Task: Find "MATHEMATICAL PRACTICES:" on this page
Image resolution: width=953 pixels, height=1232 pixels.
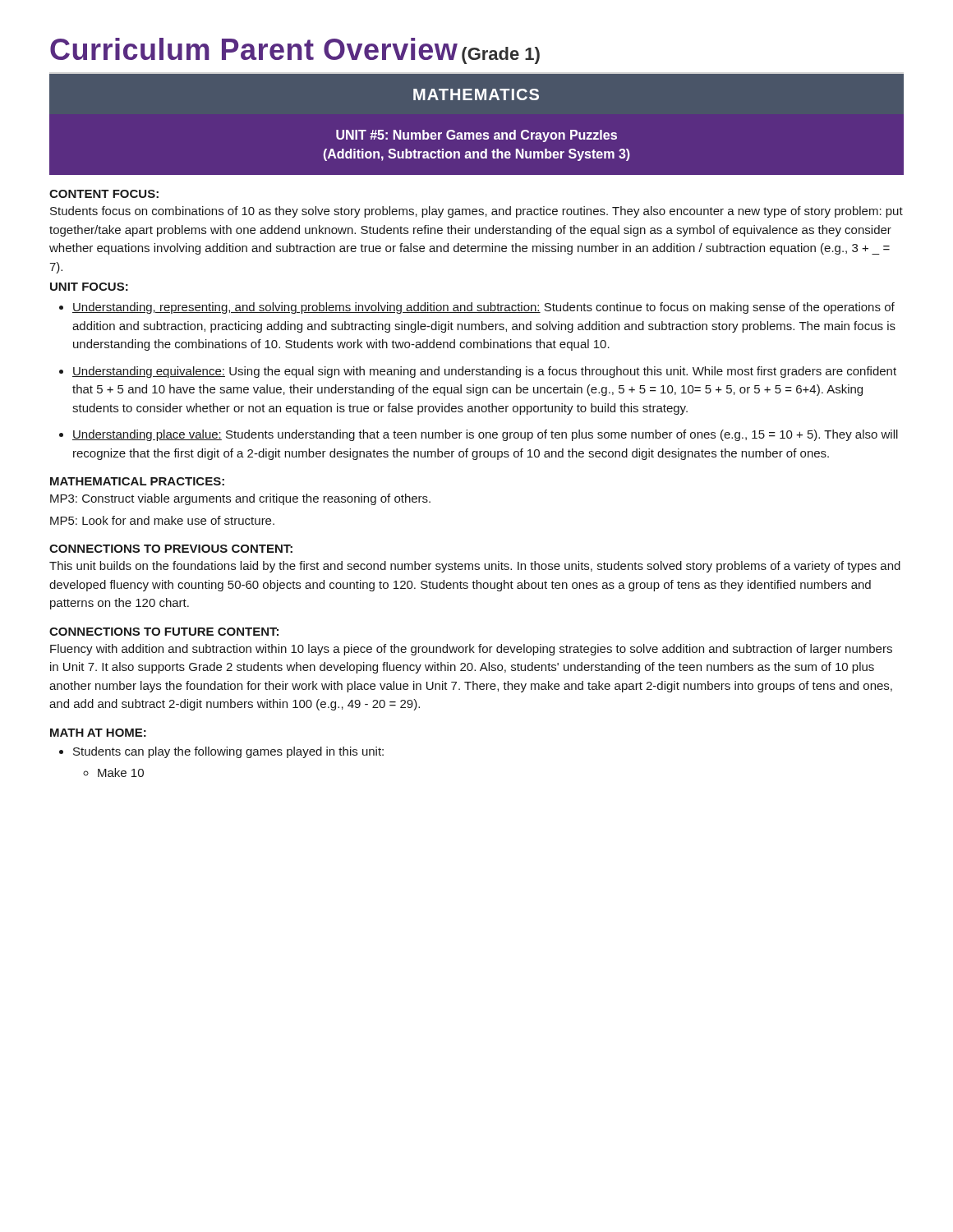Action: pos(137,481)
